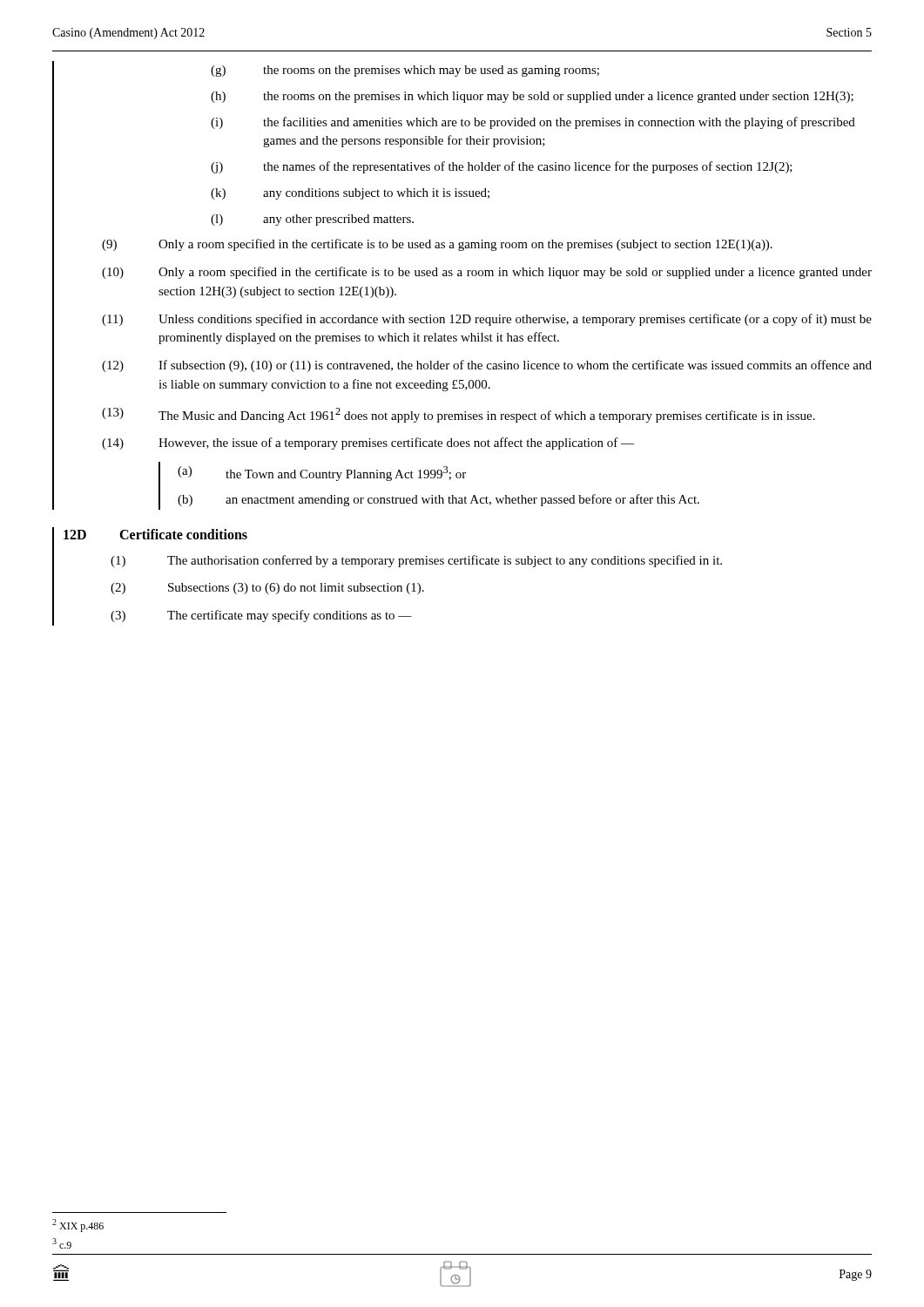
Task: Where is the passage that starts "(i) the facilities and"?
Action: (x=537, y=132)
